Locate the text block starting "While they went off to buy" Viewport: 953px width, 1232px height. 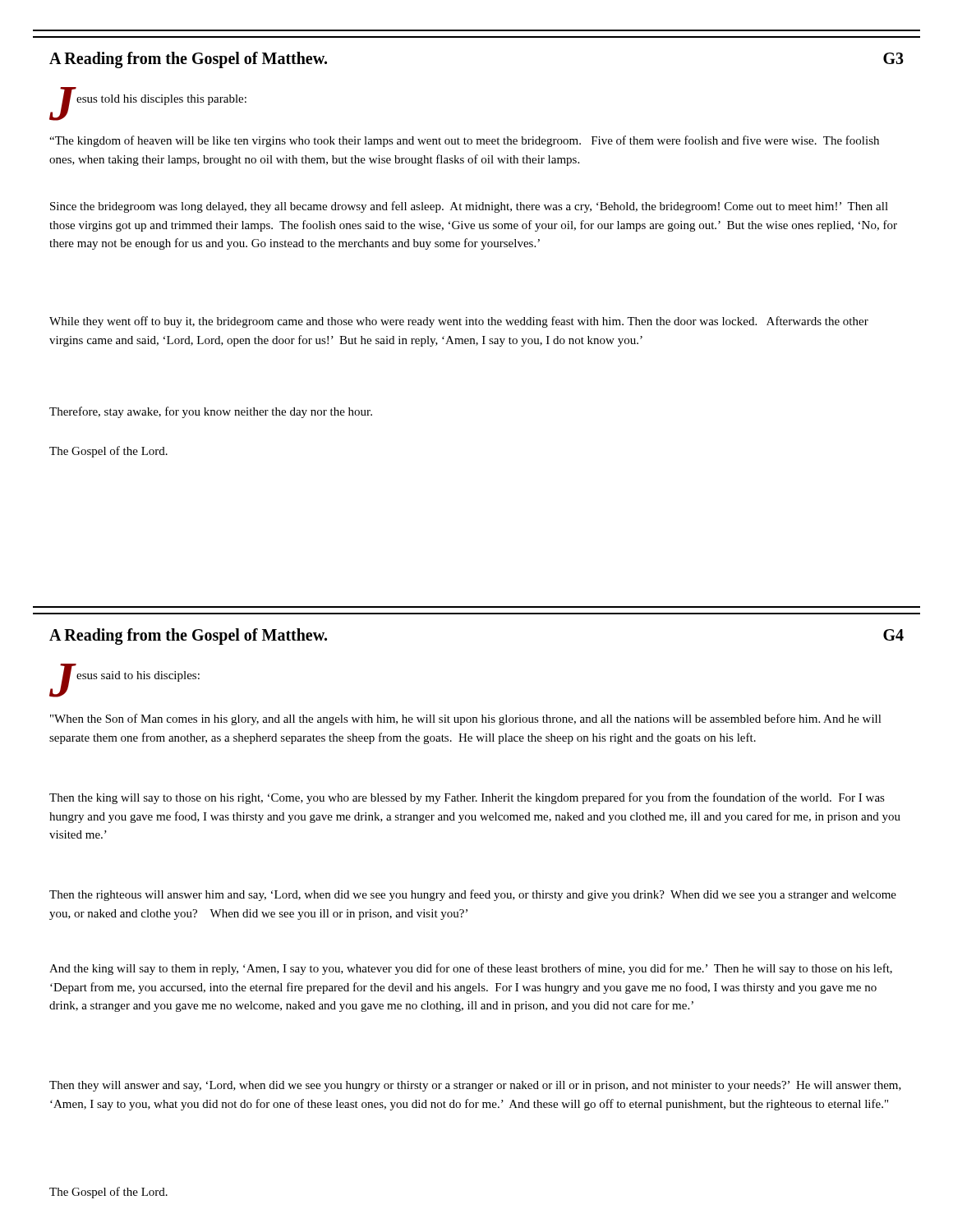[459, 330]
